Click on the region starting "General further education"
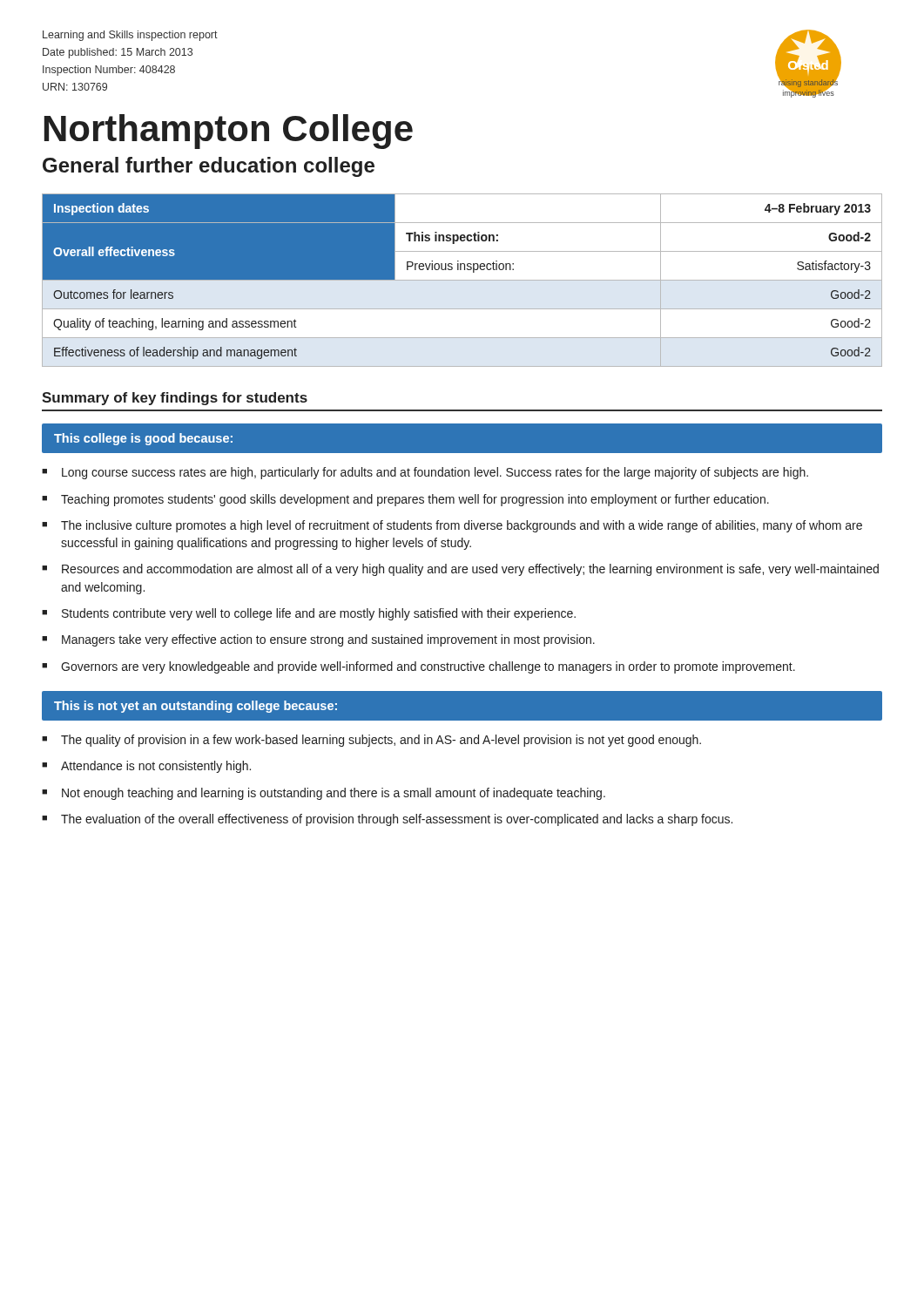This screenshot has width=924, height=1307. 208,165
